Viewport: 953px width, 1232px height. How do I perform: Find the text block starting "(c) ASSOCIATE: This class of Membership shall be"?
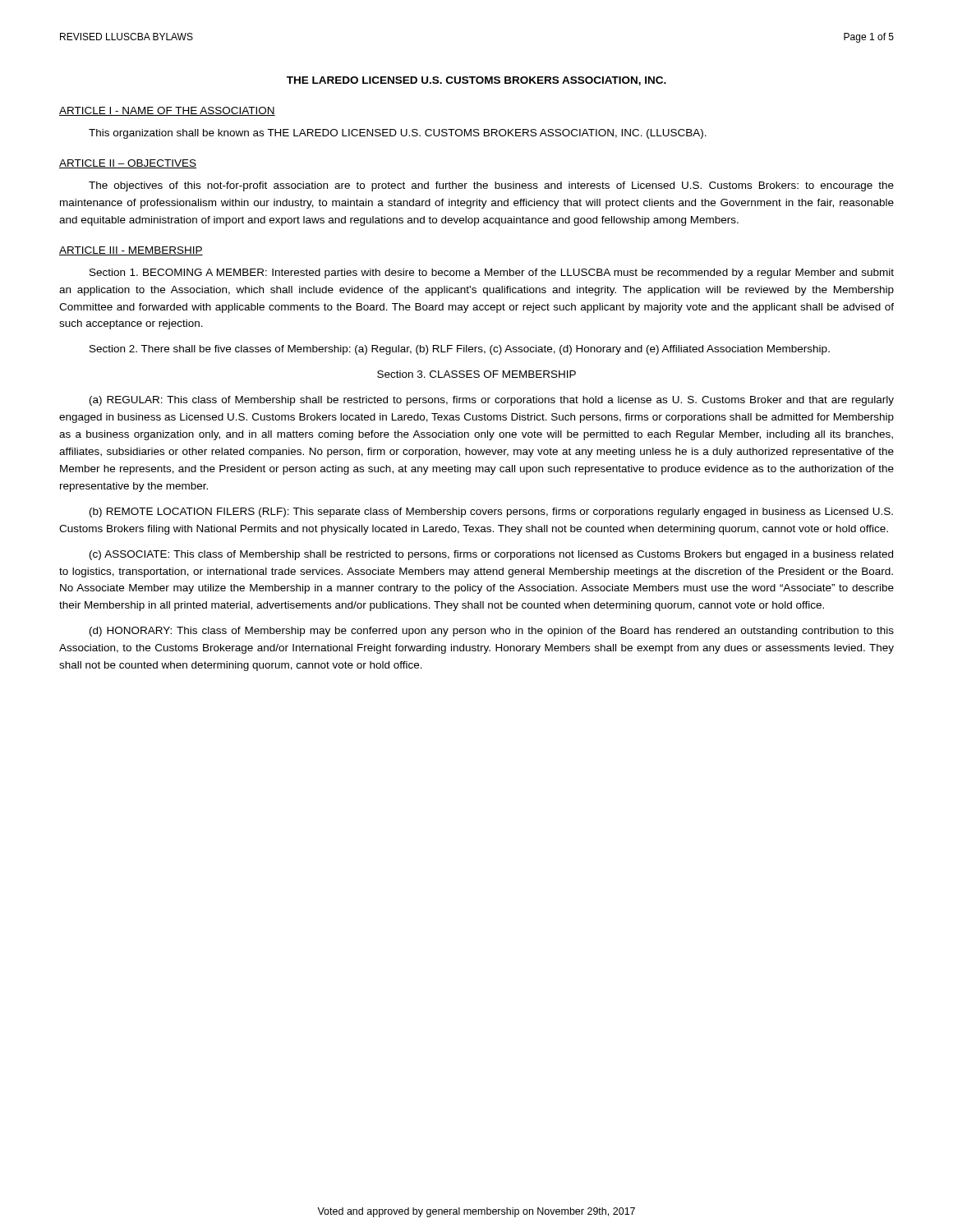coord(476,579)
